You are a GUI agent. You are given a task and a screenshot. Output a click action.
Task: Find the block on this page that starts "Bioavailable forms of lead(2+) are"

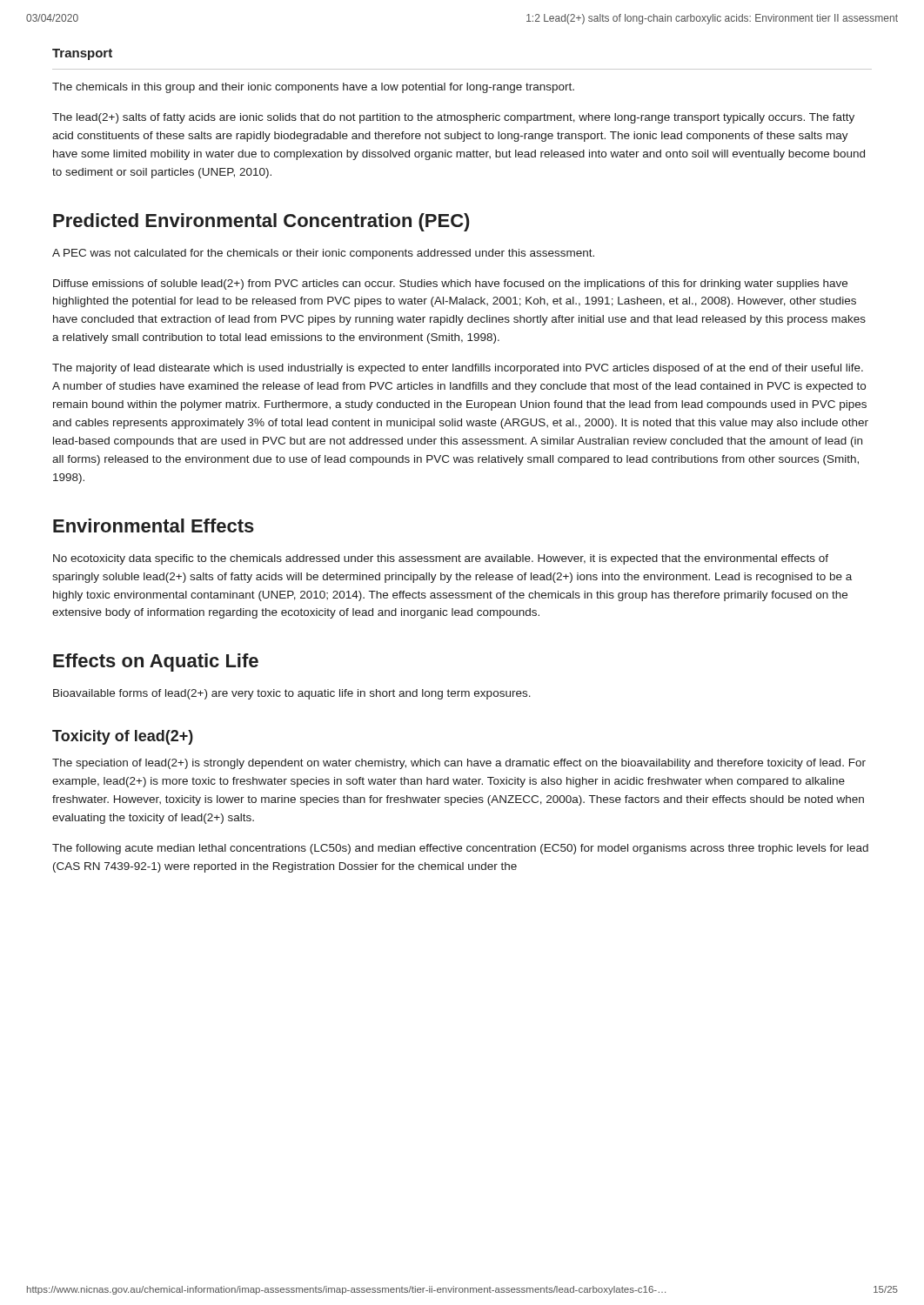point(292,693)
